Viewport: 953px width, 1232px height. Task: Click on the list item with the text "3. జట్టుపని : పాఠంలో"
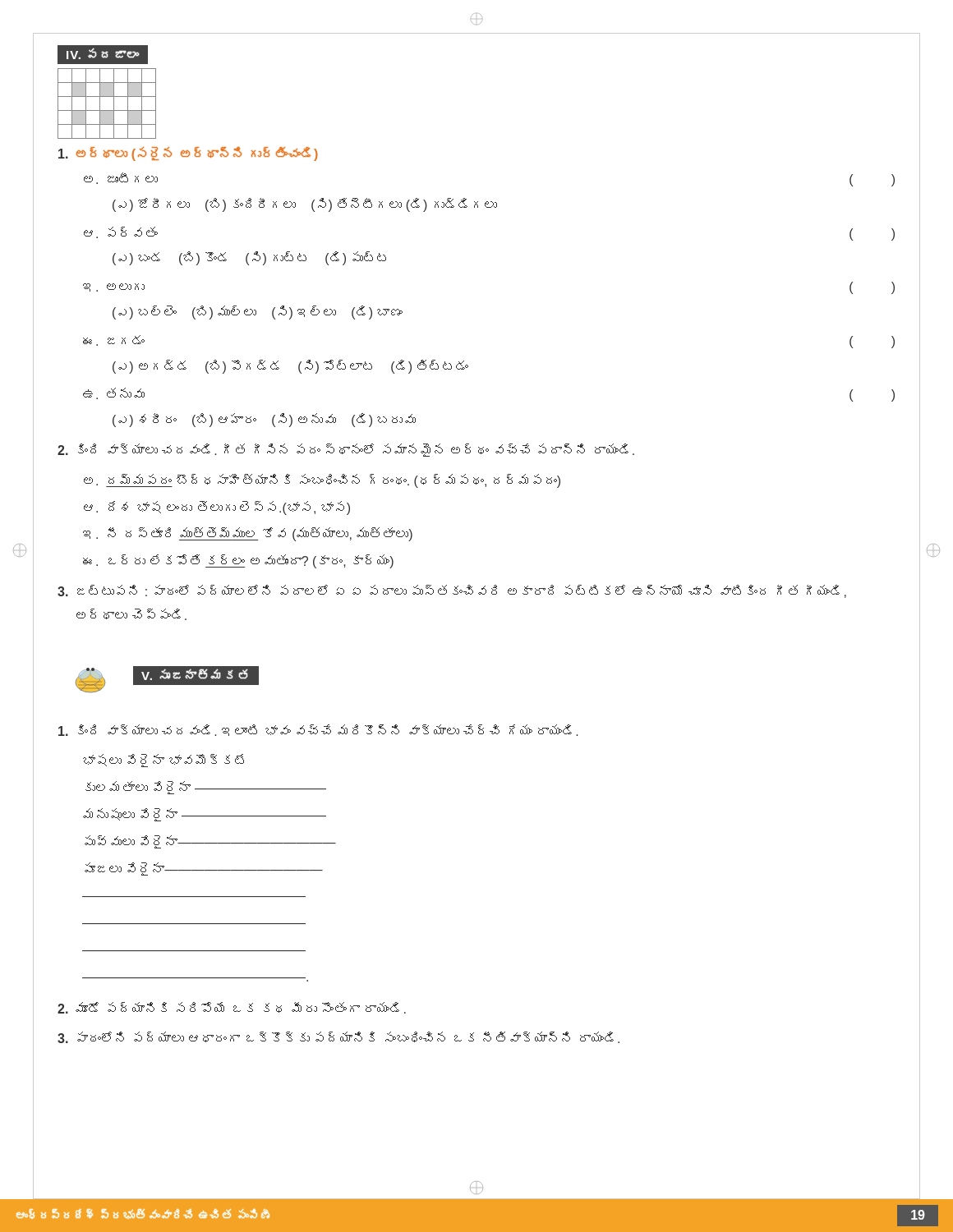(x=476, y=604)
